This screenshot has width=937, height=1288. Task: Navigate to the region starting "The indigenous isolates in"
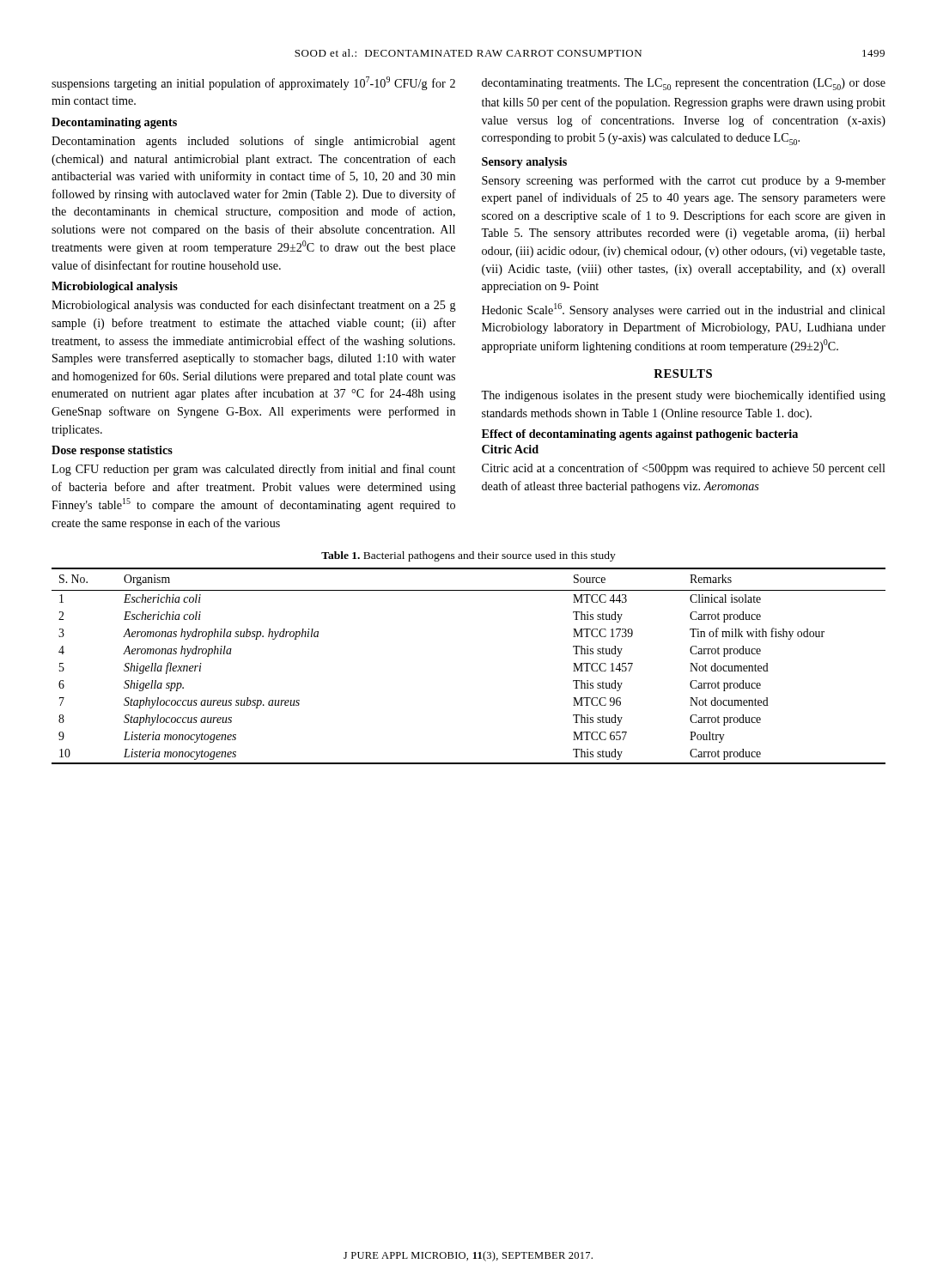(x=683, y=404)
